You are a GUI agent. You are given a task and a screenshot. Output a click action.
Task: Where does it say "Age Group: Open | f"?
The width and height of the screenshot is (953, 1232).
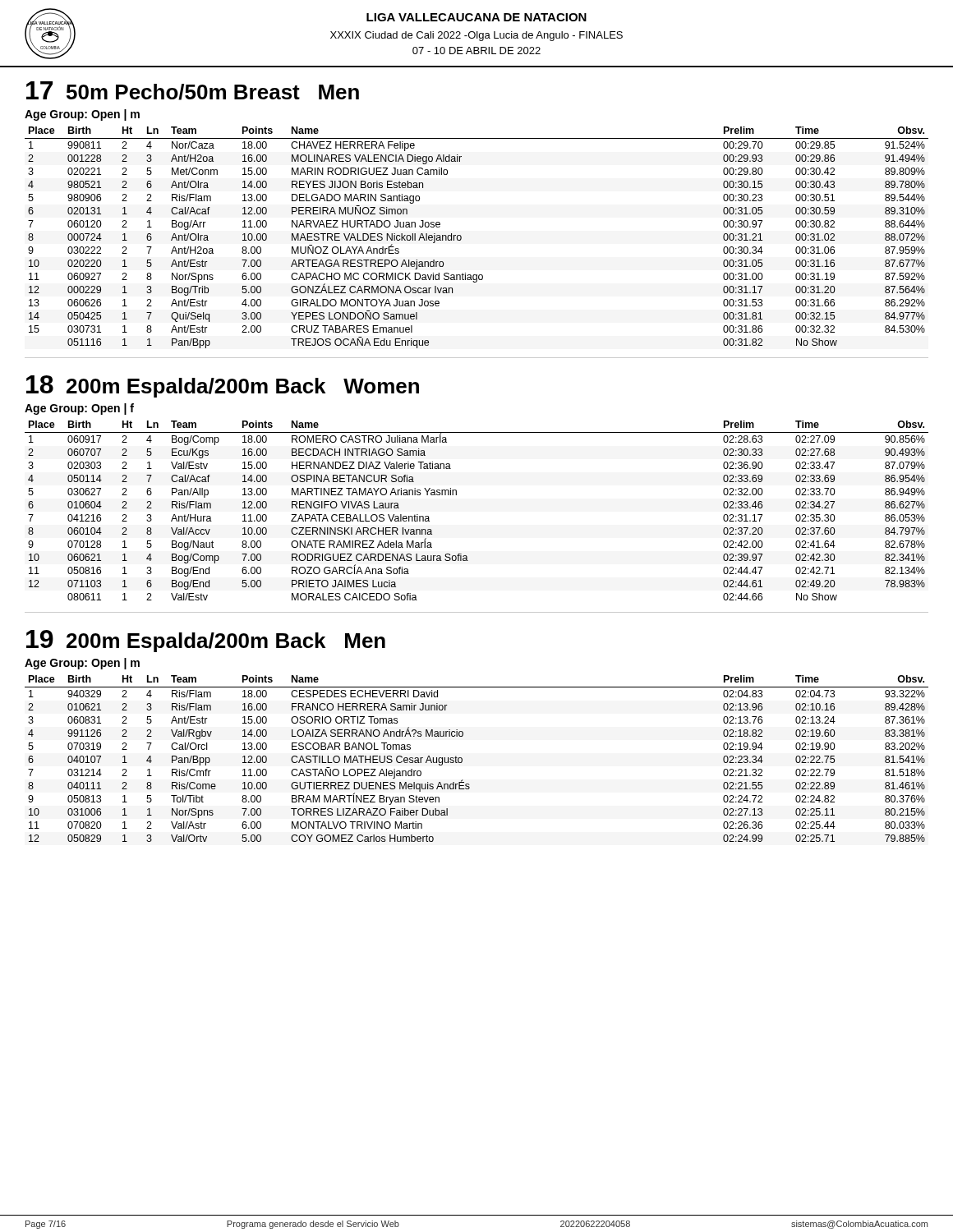pos(79,408)
